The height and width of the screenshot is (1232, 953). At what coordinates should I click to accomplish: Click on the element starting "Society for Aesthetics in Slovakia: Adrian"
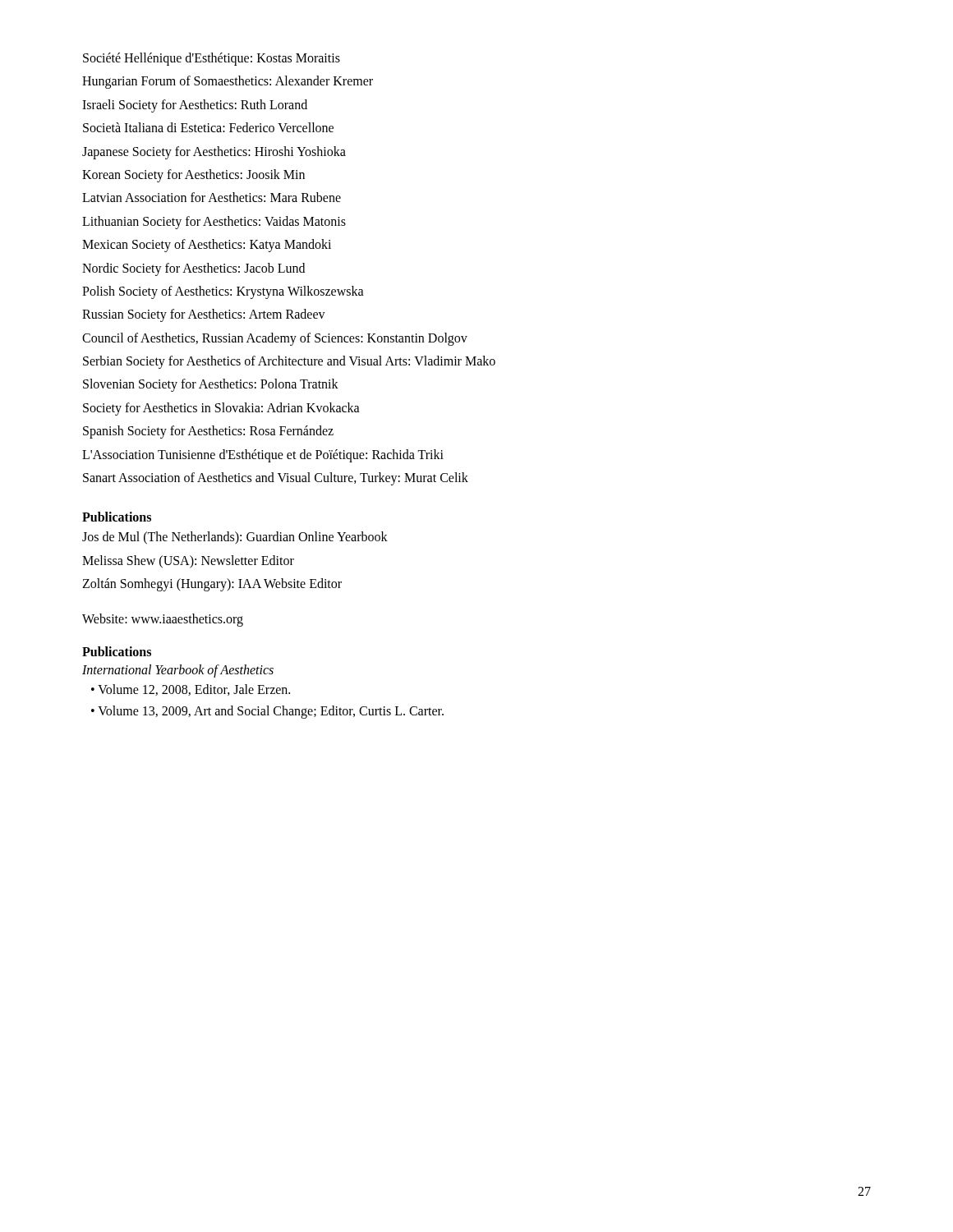(221, 408)
